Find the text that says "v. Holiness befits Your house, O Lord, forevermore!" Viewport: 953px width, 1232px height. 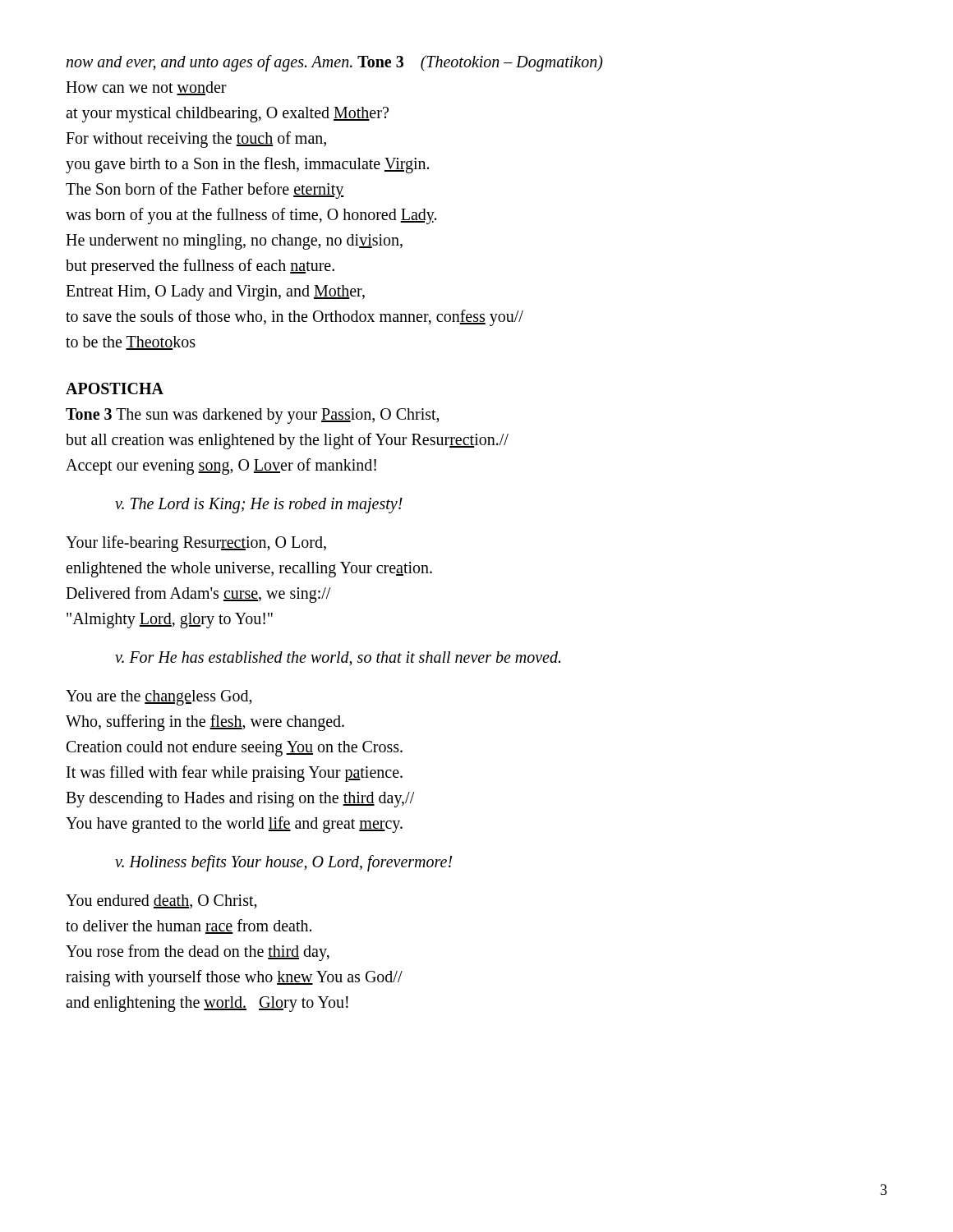[283, 863]
